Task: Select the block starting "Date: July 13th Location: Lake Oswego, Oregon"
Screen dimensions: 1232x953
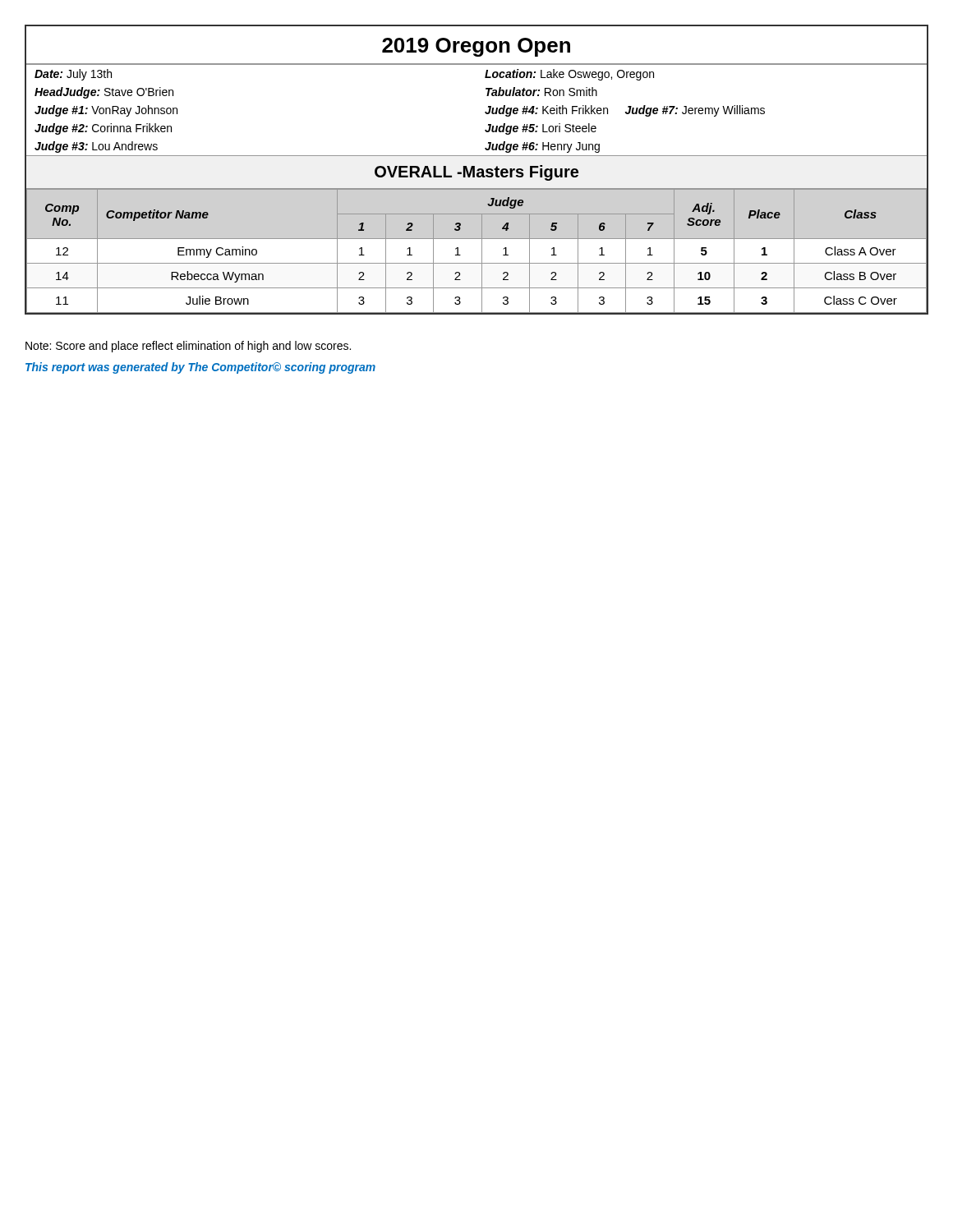Action: click(476, 74)
